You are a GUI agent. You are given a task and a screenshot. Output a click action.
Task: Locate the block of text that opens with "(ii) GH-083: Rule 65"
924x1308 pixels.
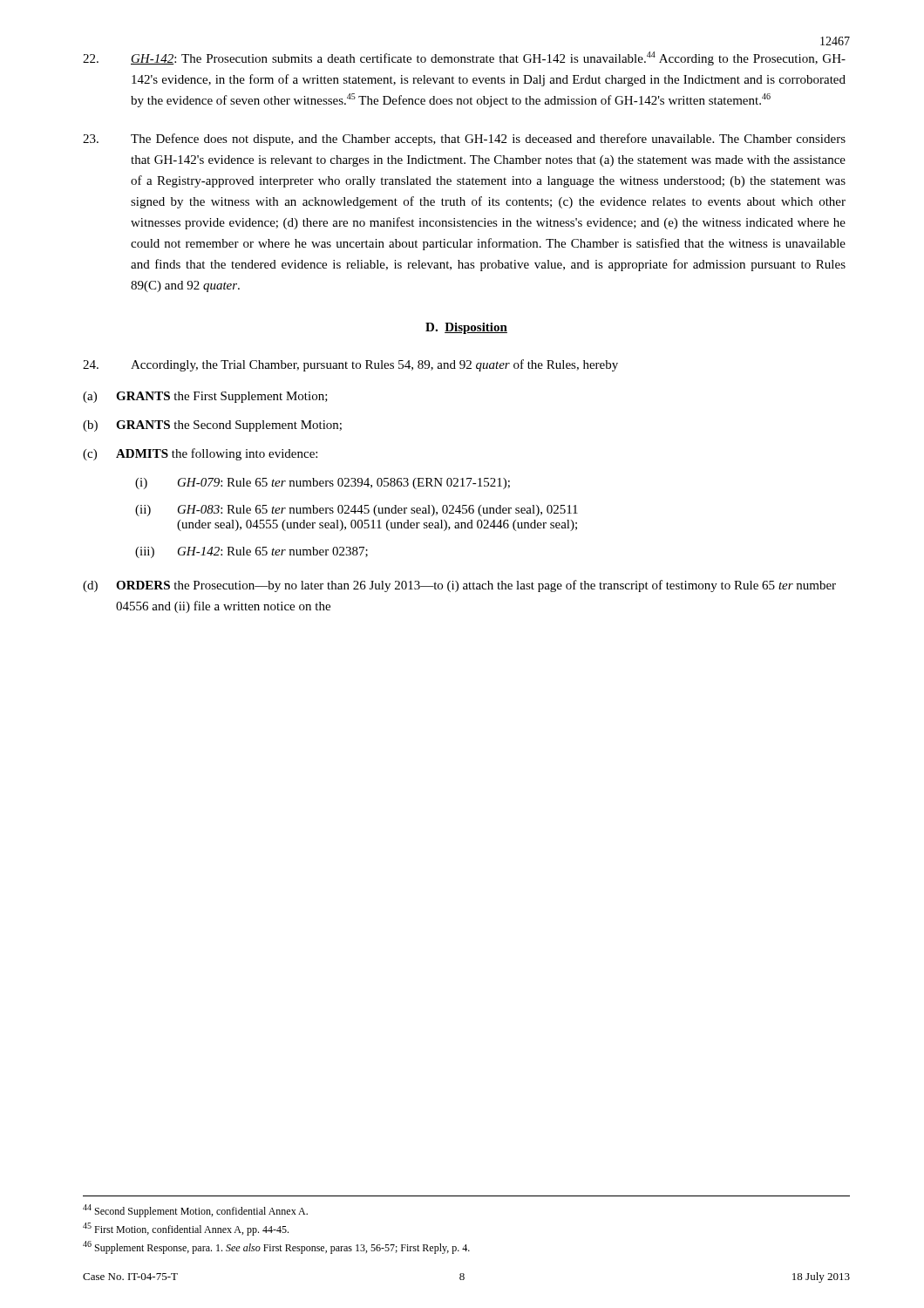pyautogui.click(x=357, y=517)
